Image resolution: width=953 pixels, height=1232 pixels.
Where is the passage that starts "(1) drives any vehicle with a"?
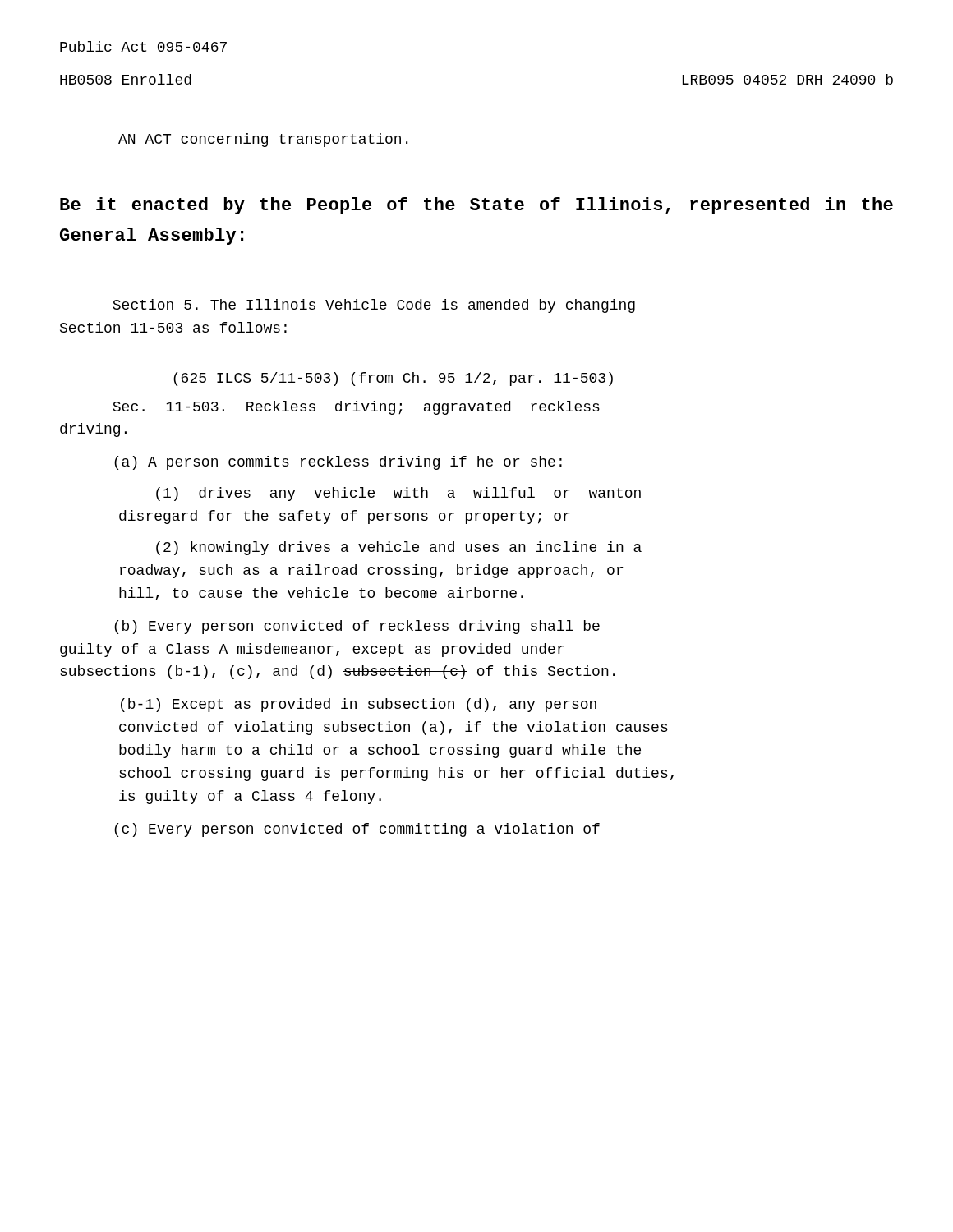click(x=380, y=505)
